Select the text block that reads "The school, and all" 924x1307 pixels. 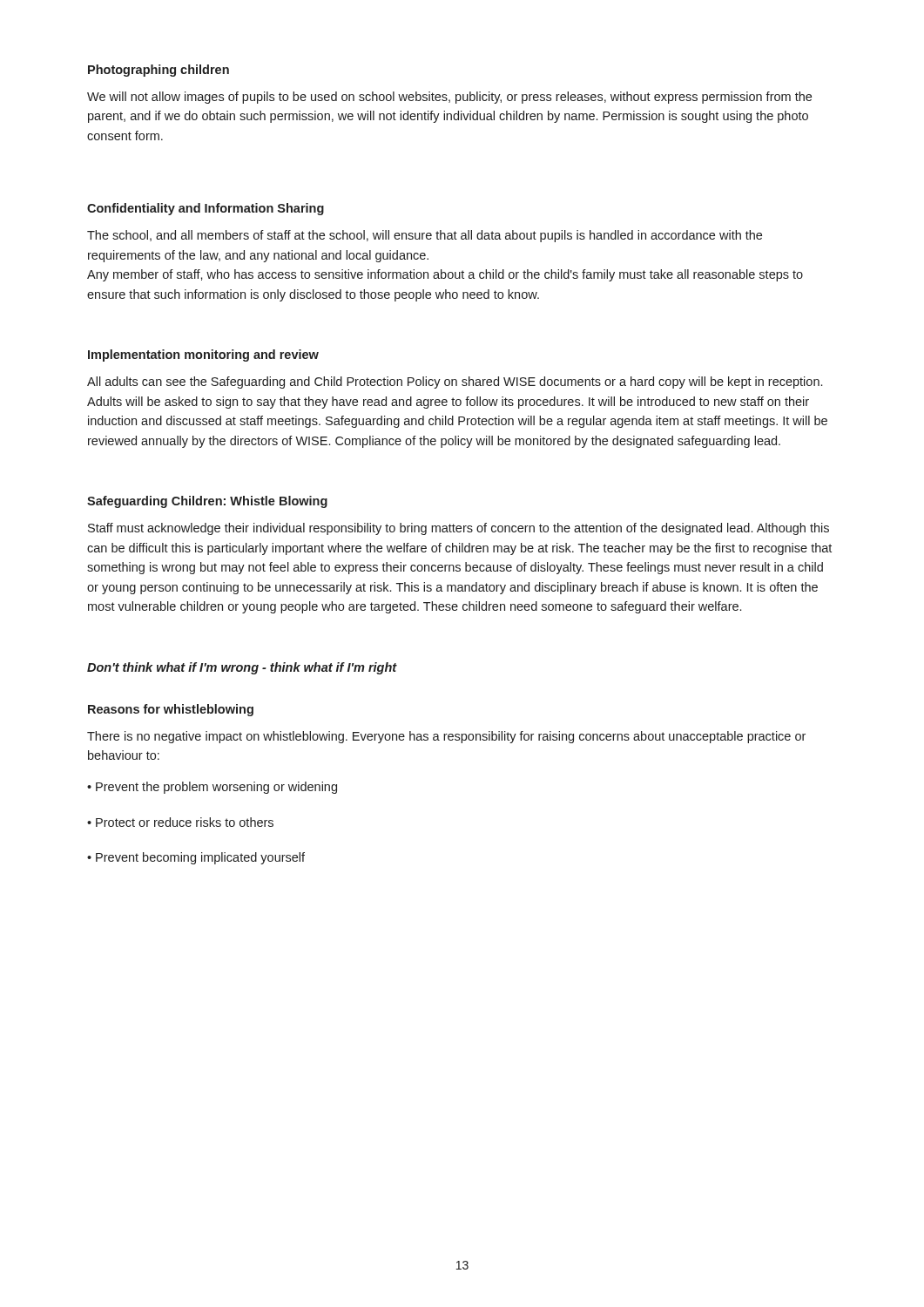[x=445, y=265]
